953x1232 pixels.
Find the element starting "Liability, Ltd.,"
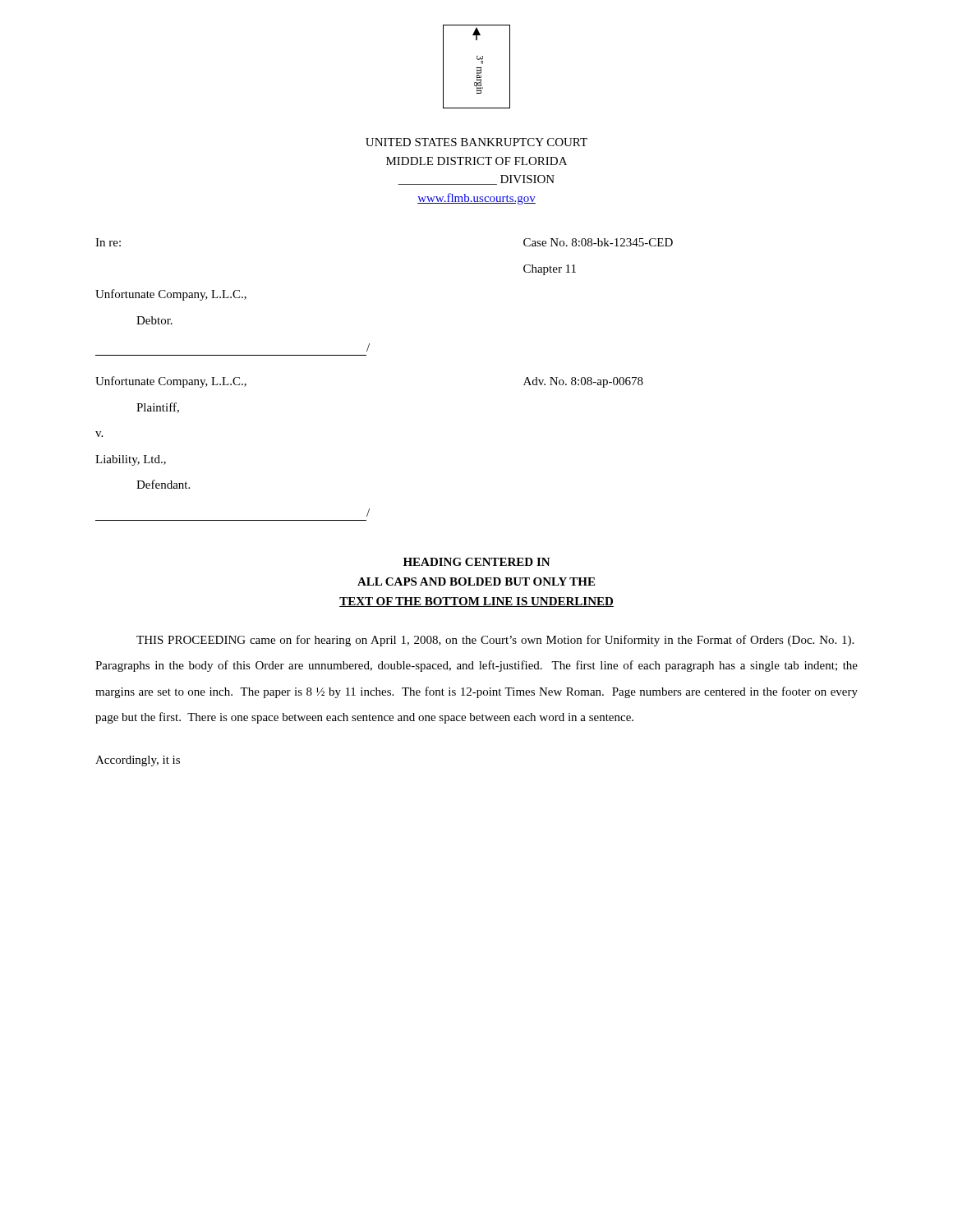point(131,460)
